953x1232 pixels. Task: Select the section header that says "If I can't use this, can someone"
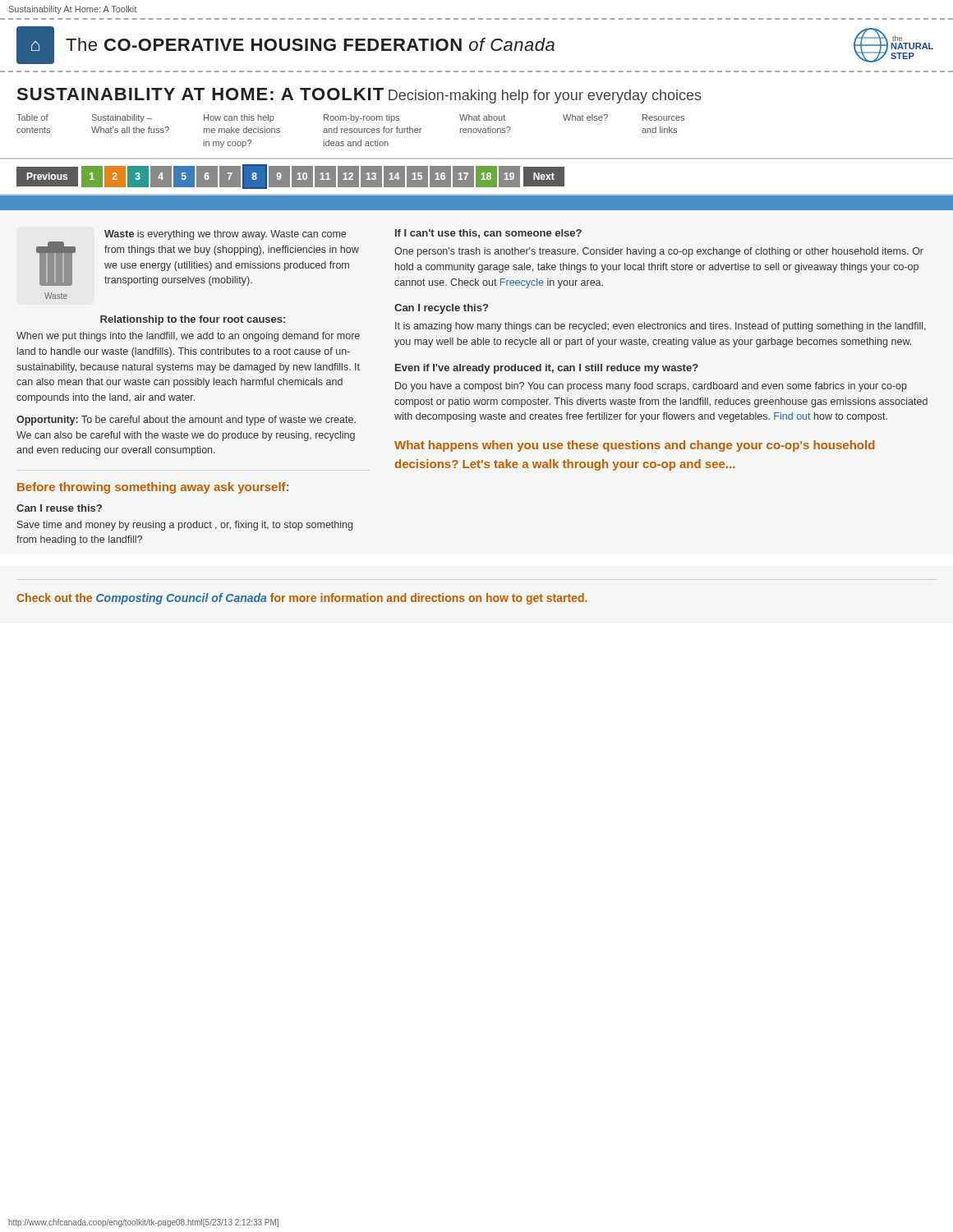(488, 233)
